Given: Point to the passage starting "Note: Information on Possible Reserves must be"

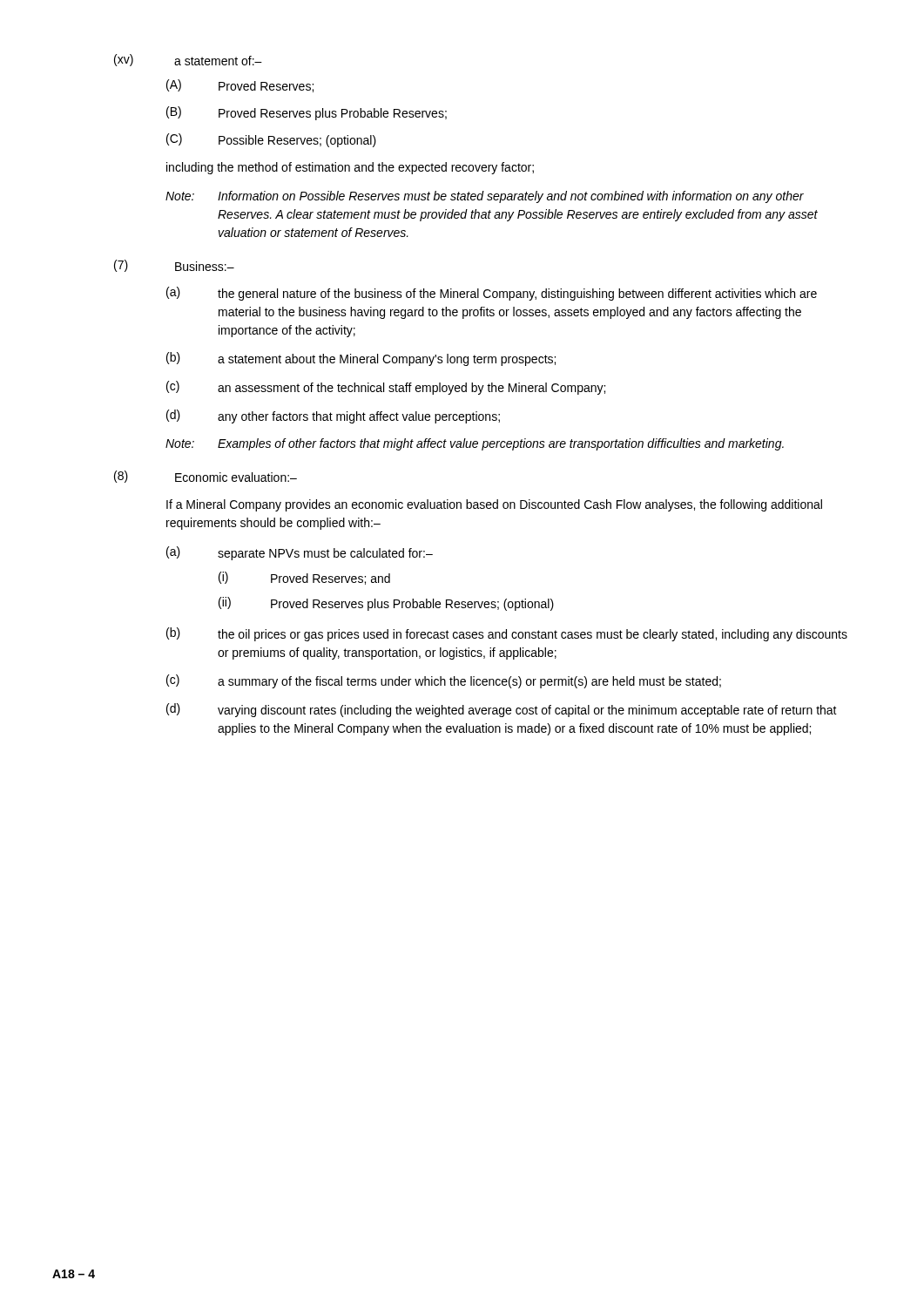Looking at the screenshot, I should pos(510,215).
